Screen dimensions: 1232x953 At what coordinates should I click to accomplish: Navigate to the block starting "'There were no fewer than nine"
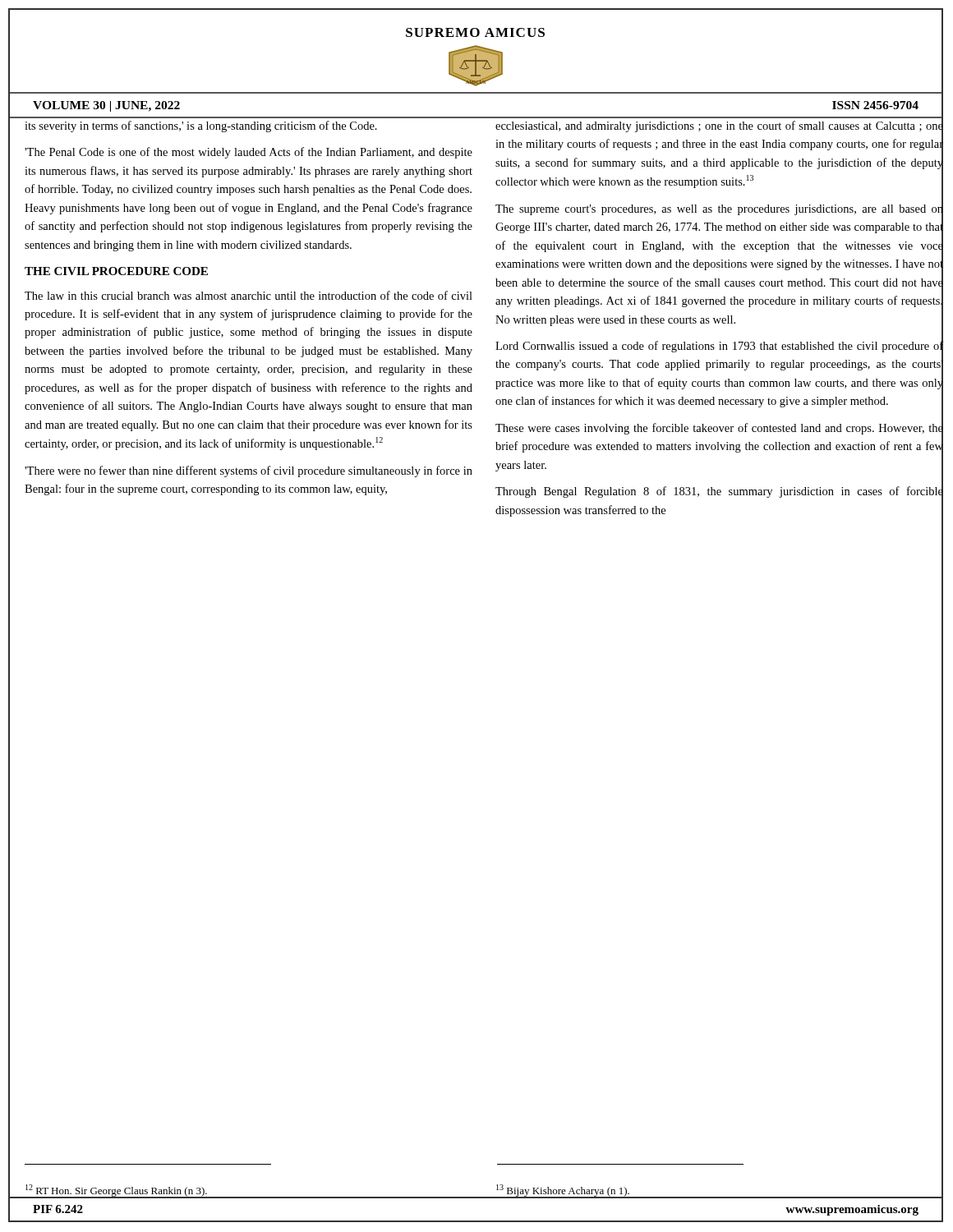click(249, 480)
